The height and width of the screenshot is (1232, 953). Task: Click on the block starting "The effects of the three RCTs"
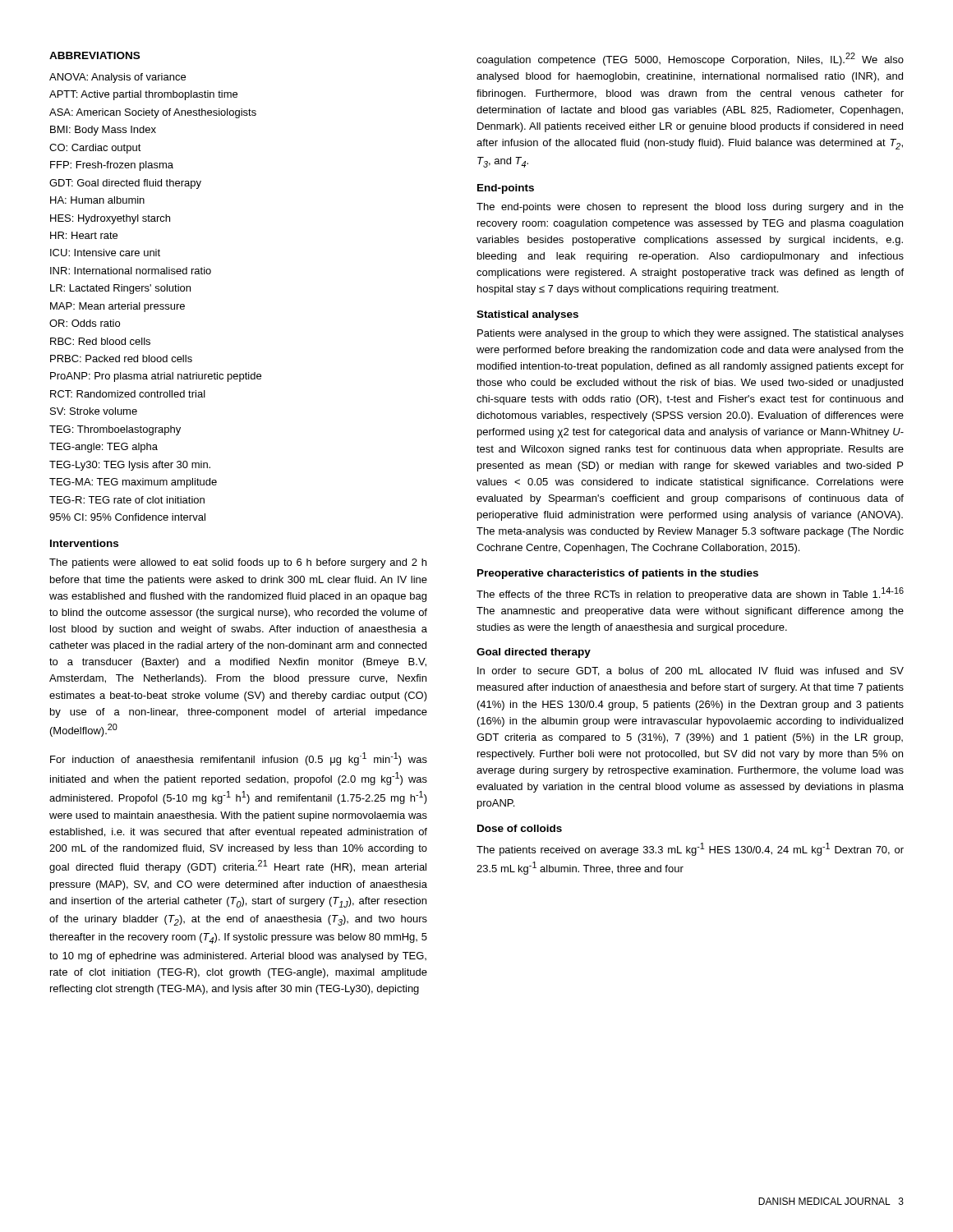[690, 609]
